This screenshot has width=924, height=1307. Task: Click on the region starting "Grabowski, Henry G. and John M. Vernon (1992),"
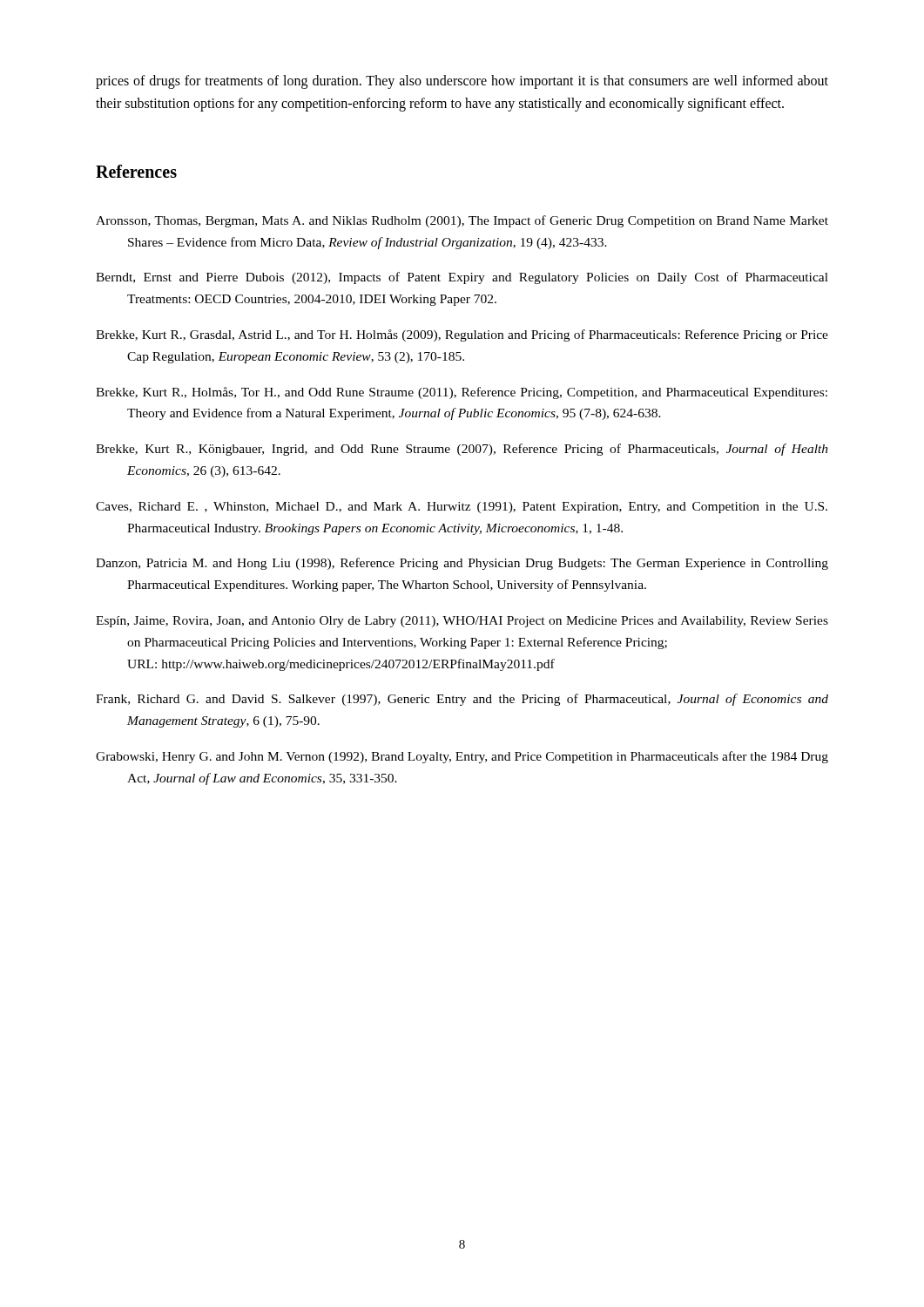point(462,767)
